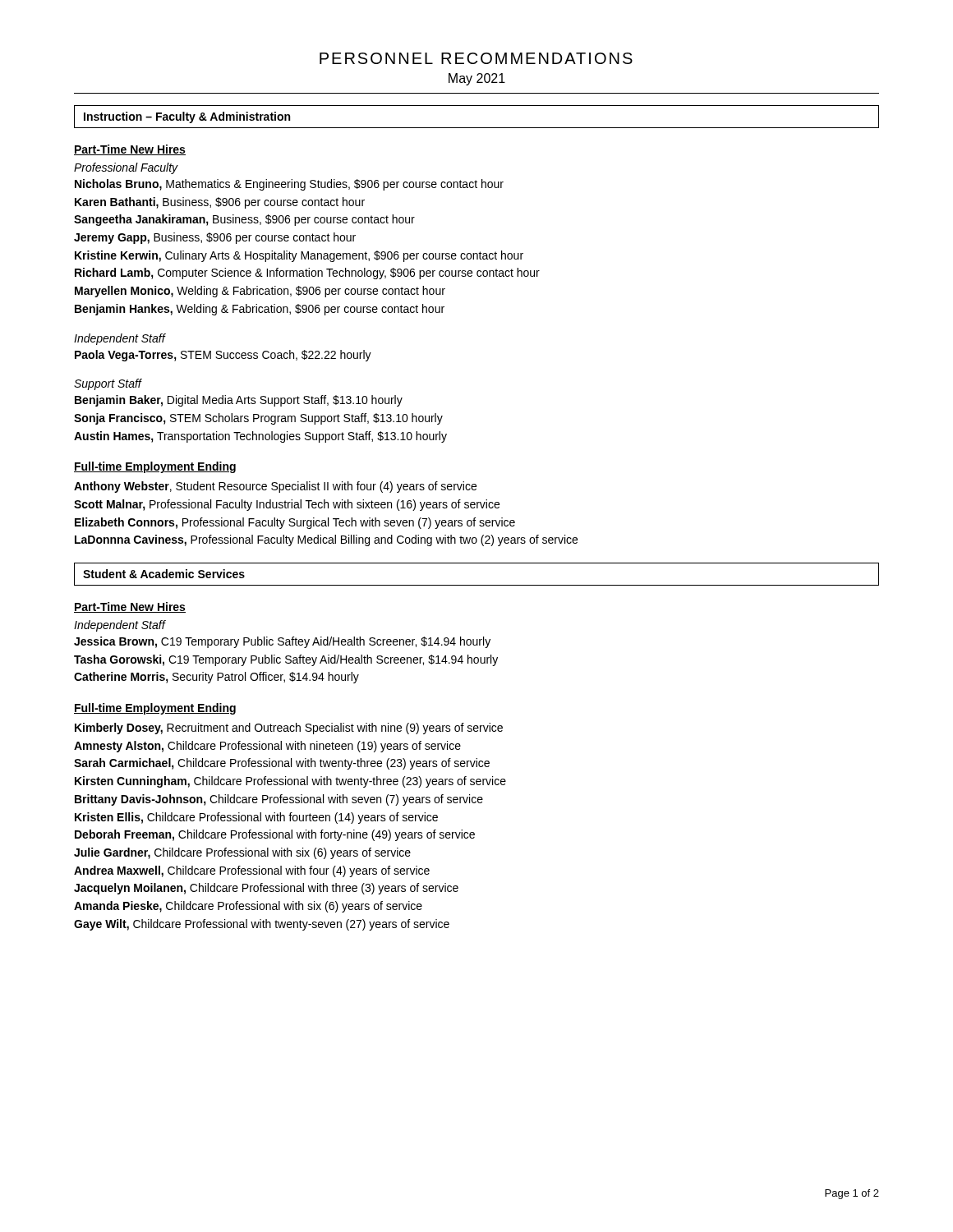Where is the passage that starts "Karen Bathanti, Business, $906 per"?
The width and height of the screenshot is (953, 1232).
coord(219,202)
